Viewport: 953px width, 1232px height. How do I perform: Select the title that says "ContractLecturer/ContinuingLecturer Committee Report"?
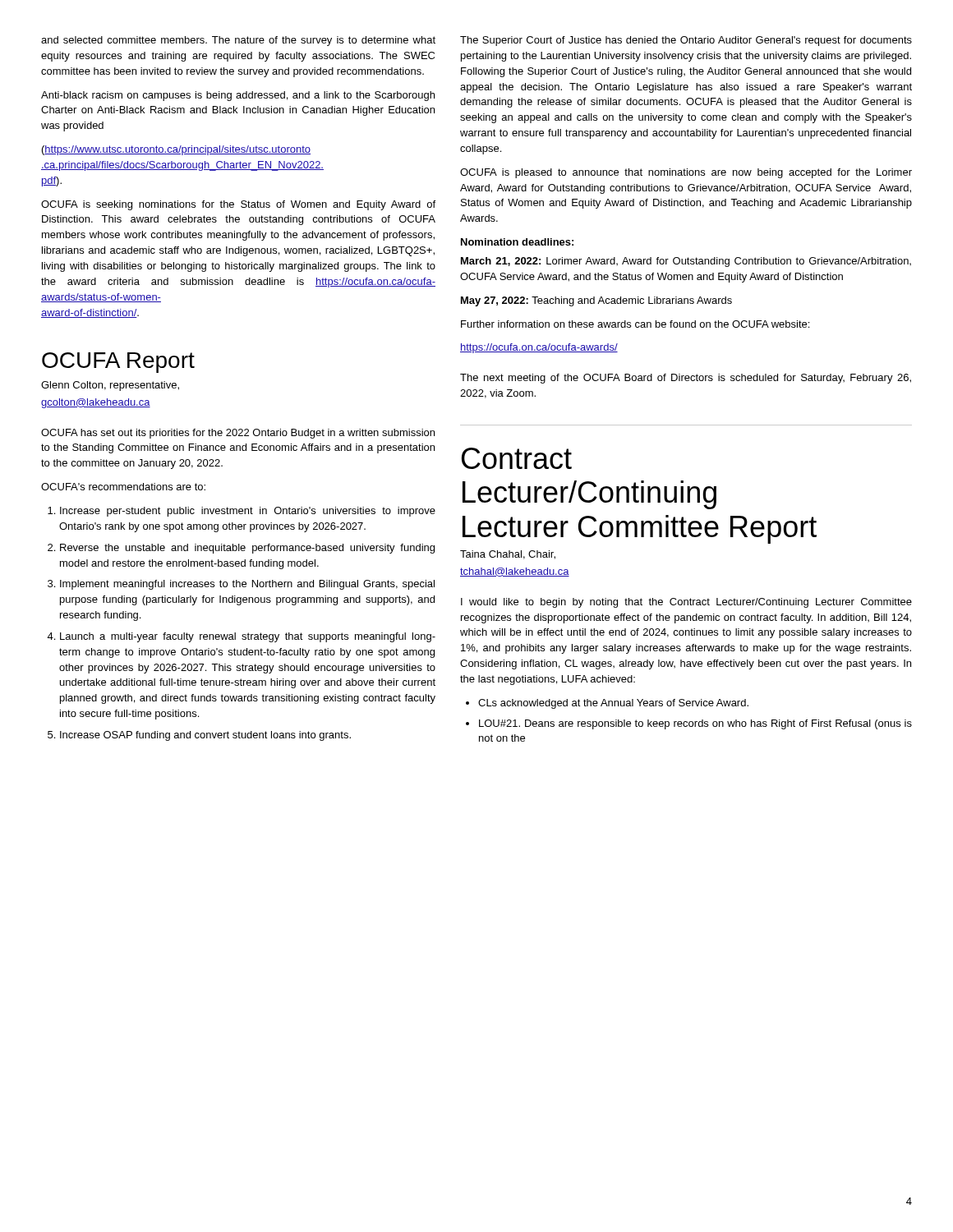point(686,493)
